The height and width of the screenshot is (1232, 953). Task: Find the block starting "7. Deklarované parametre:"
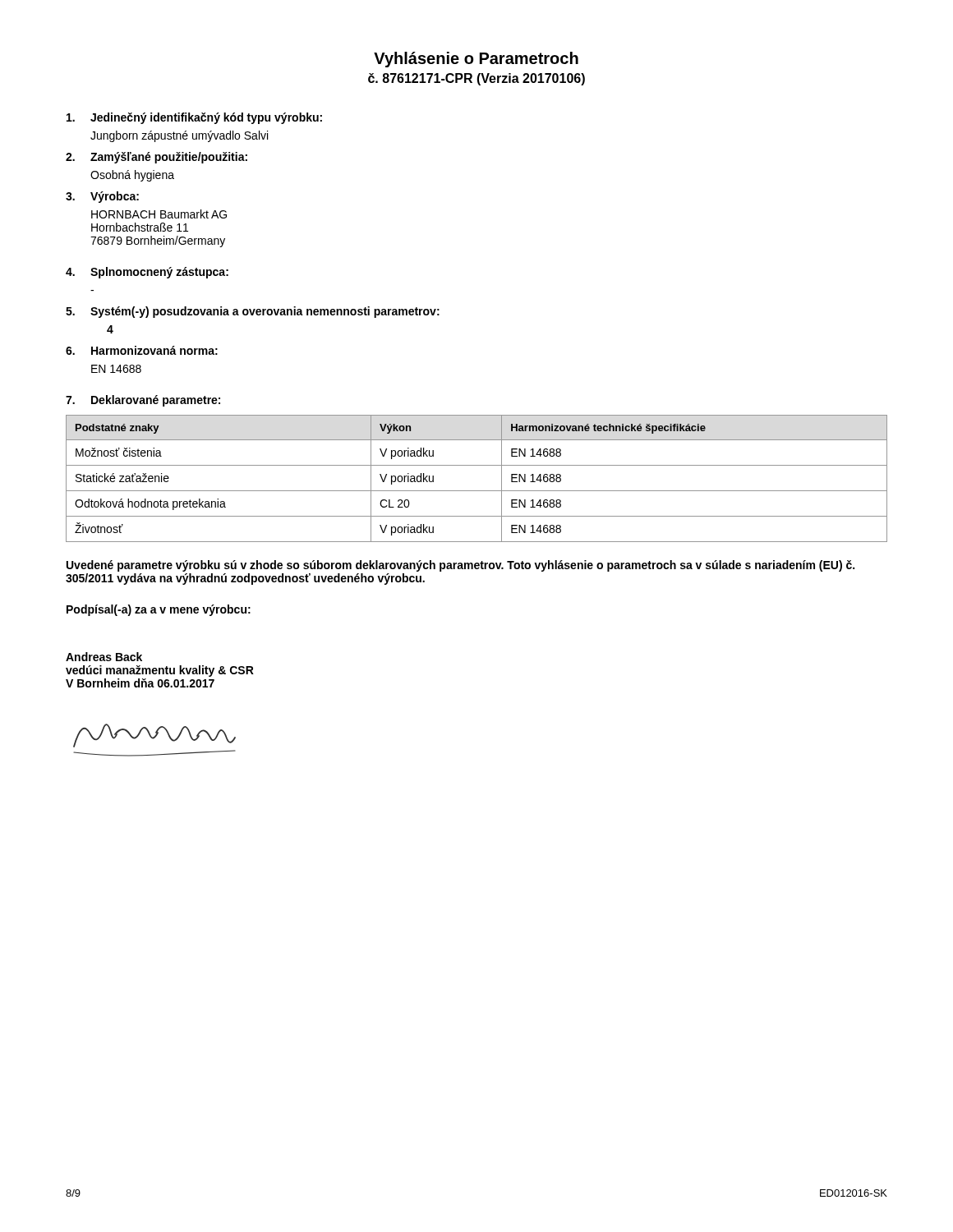pyautogui.click(x=143, y=401)
